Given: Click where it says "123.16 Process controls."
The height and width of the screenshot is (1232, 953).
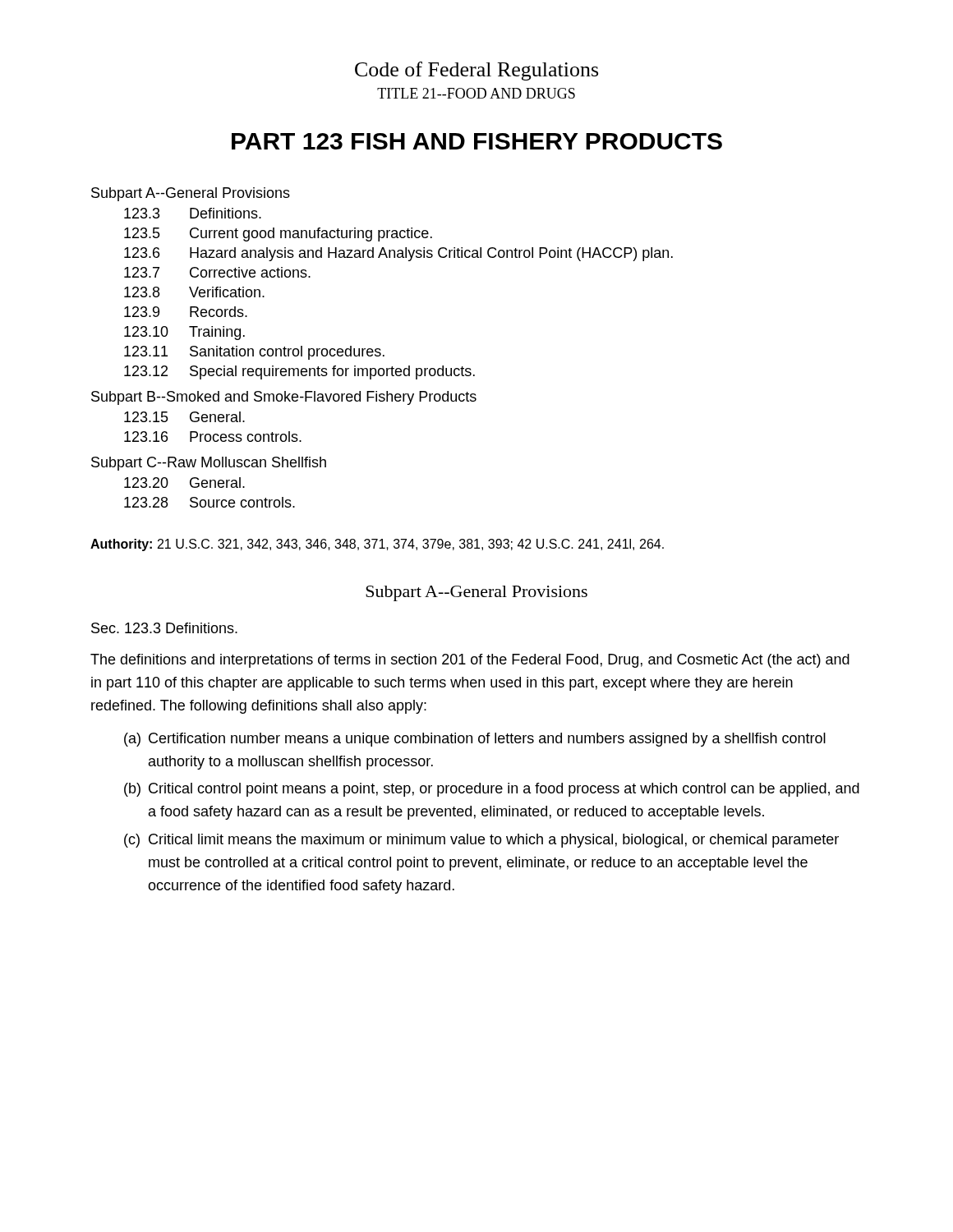Looking at the screenshot, I should point(213,437).
